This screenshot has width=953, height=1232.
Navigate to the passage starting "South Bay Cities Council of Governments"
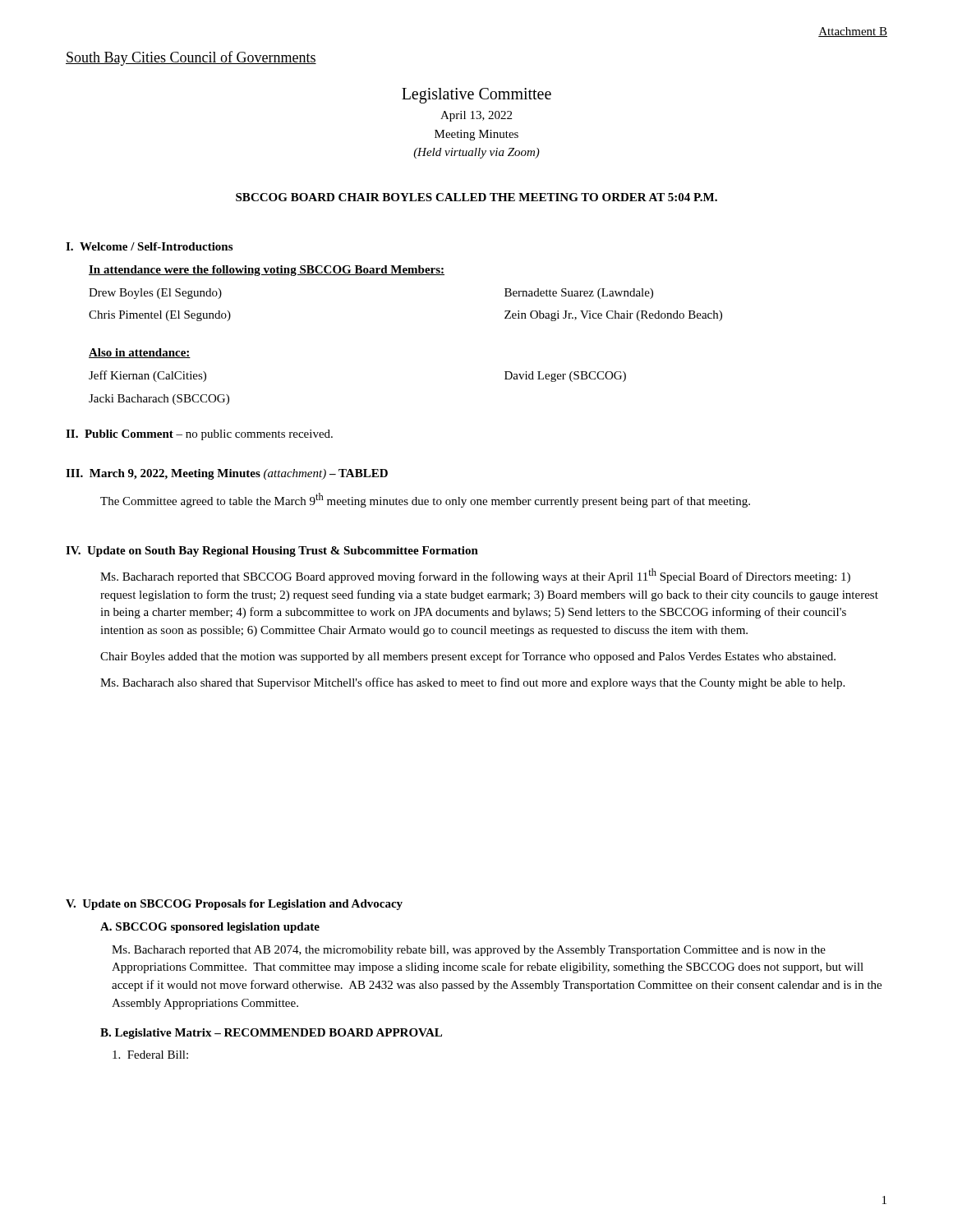(191, 57)
